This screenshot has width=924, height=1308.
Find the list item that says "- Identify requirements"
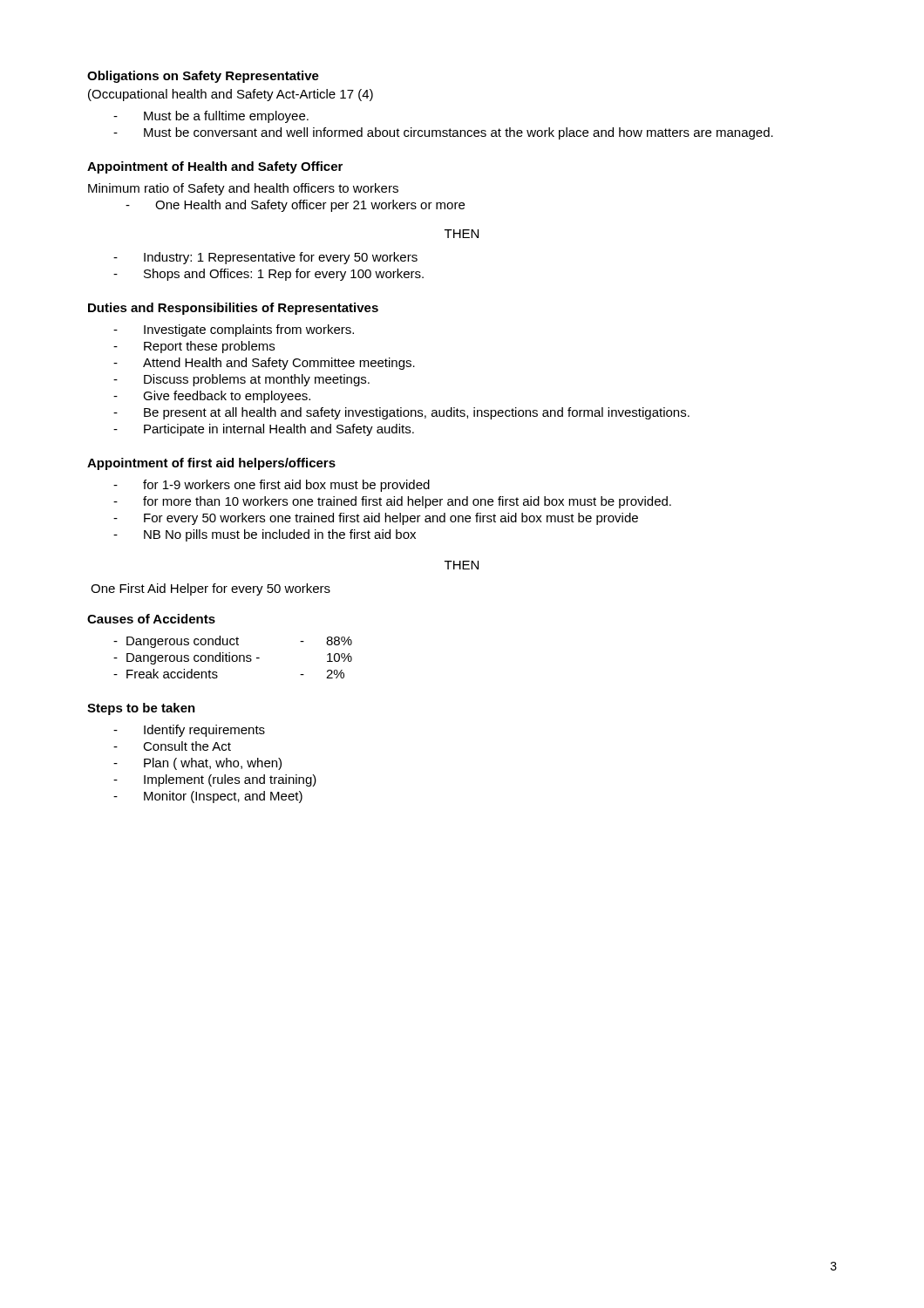189,731
